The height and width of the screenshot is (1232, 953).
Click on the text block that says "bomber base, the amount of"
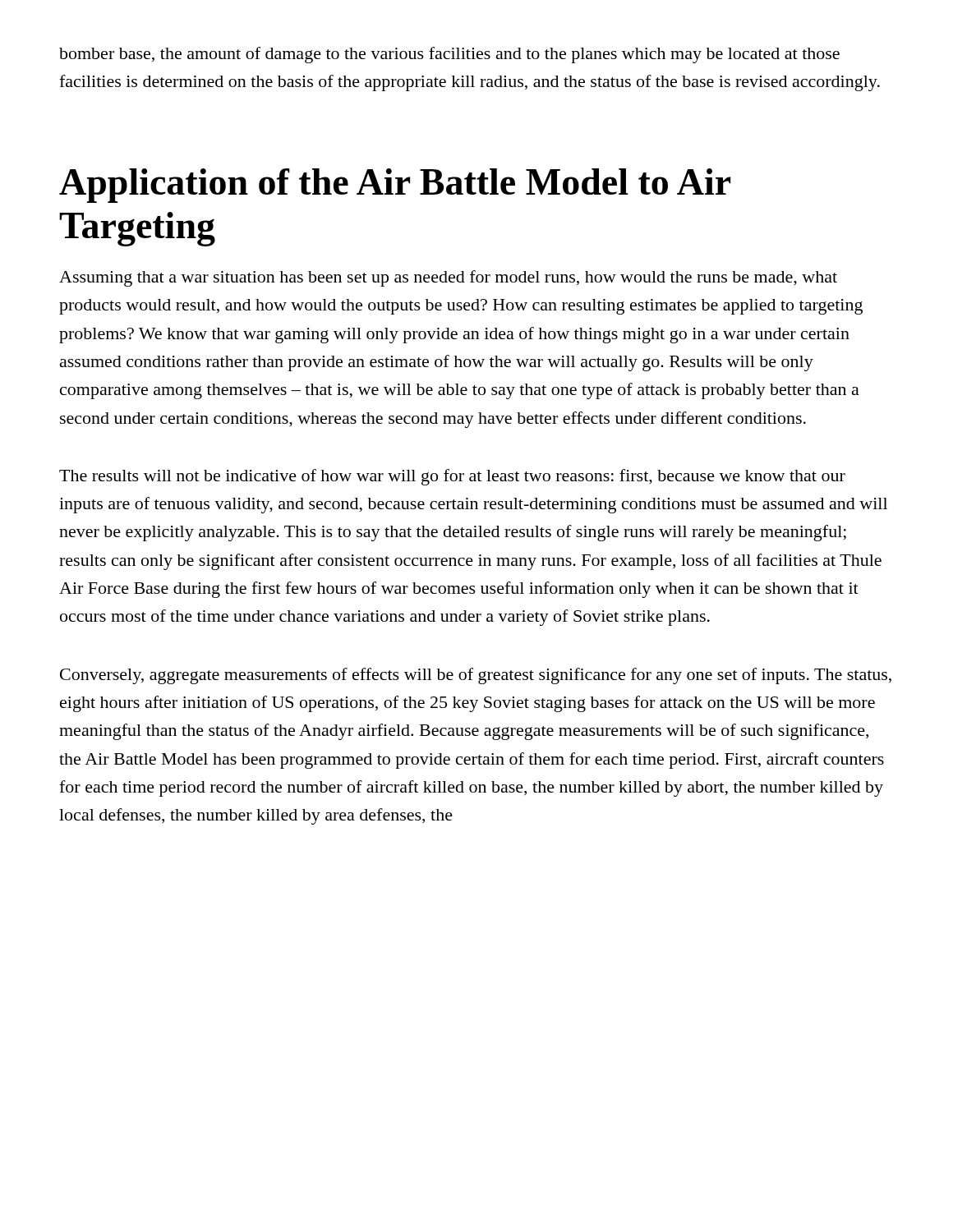click(470, 67)
